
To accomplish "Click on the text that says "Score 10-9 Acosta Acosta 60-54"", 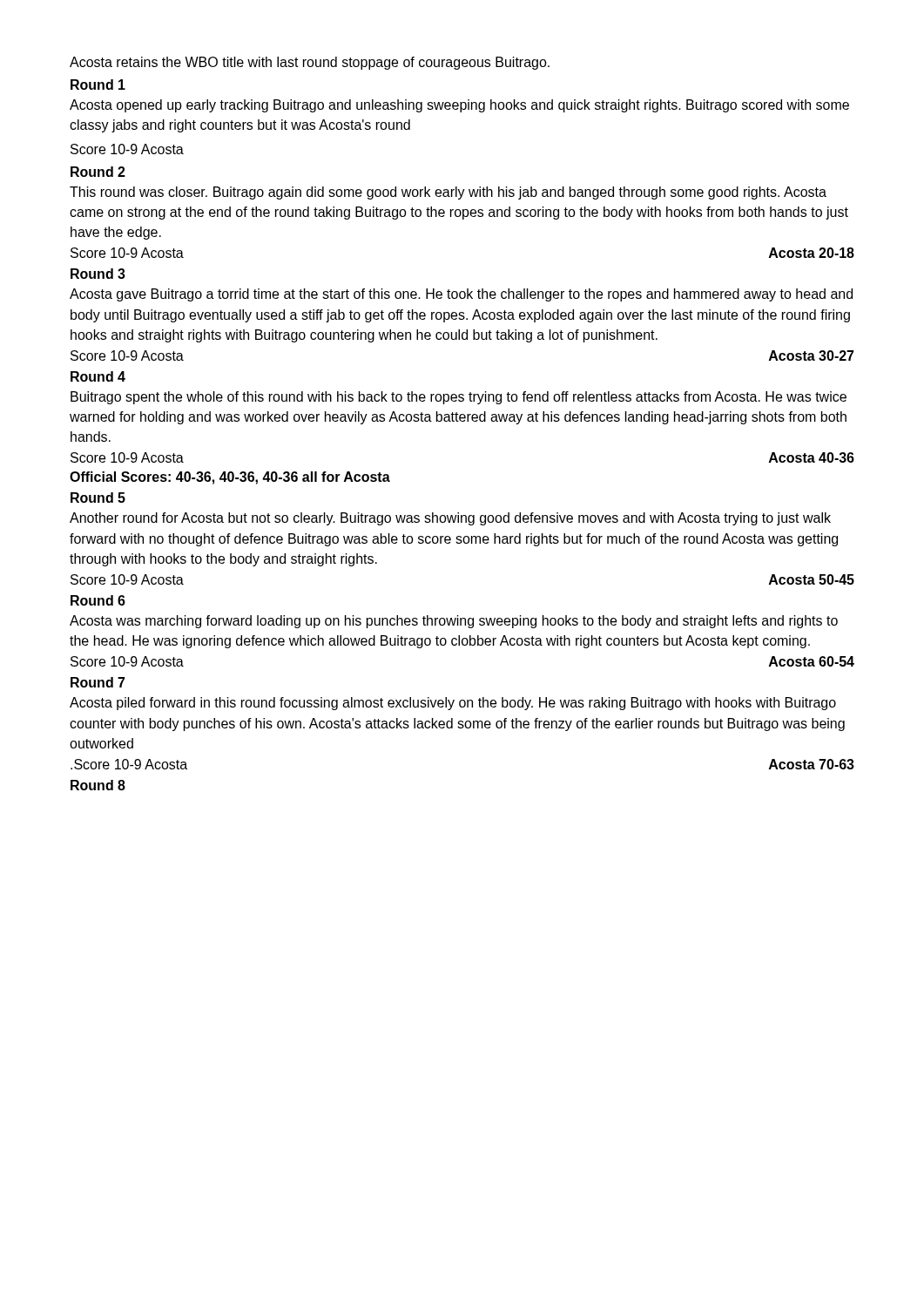I will [124, 661].
